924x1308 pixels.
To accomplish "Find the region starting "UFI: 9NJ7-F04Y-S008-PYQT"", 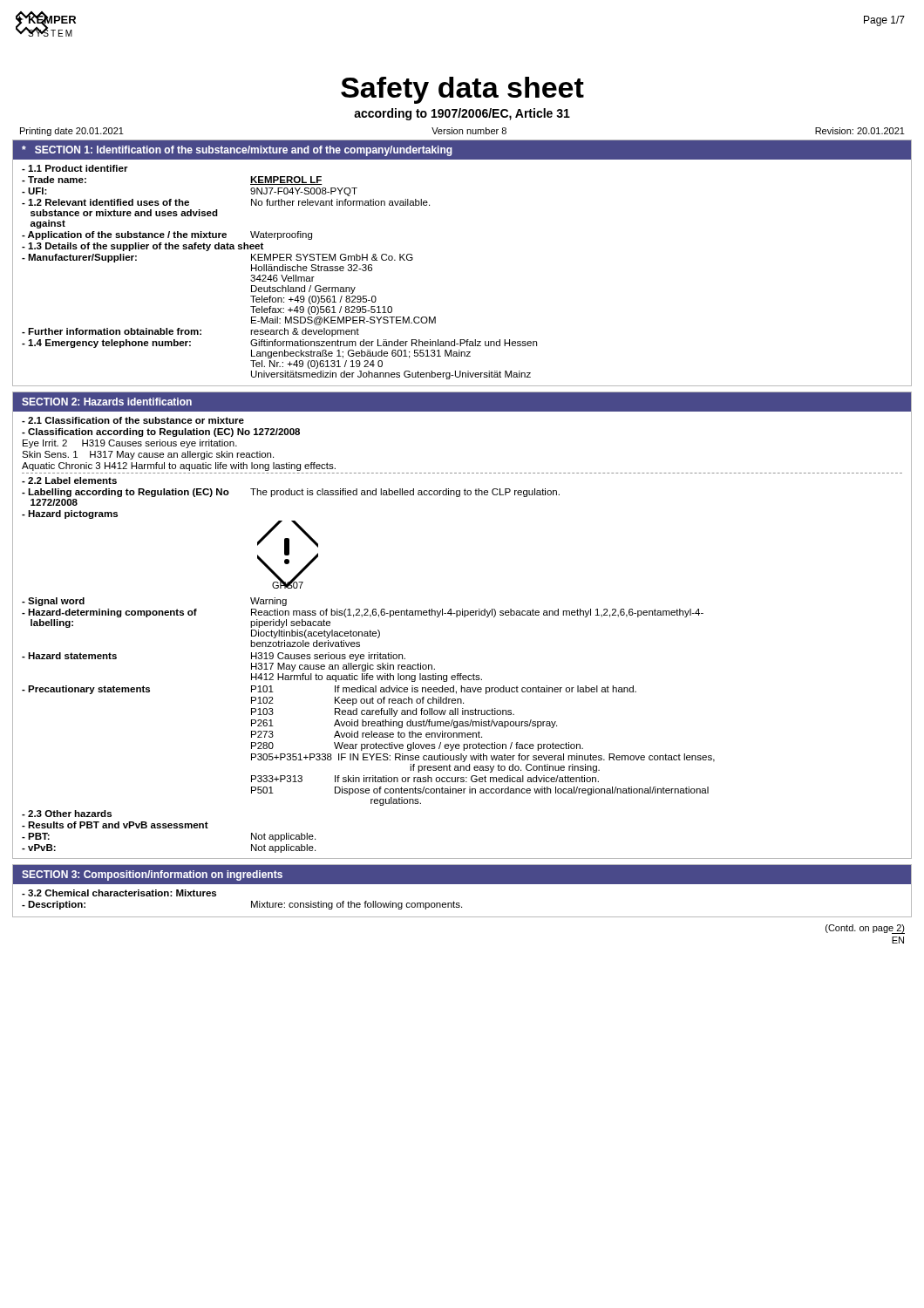I will [x=190, y=191].
